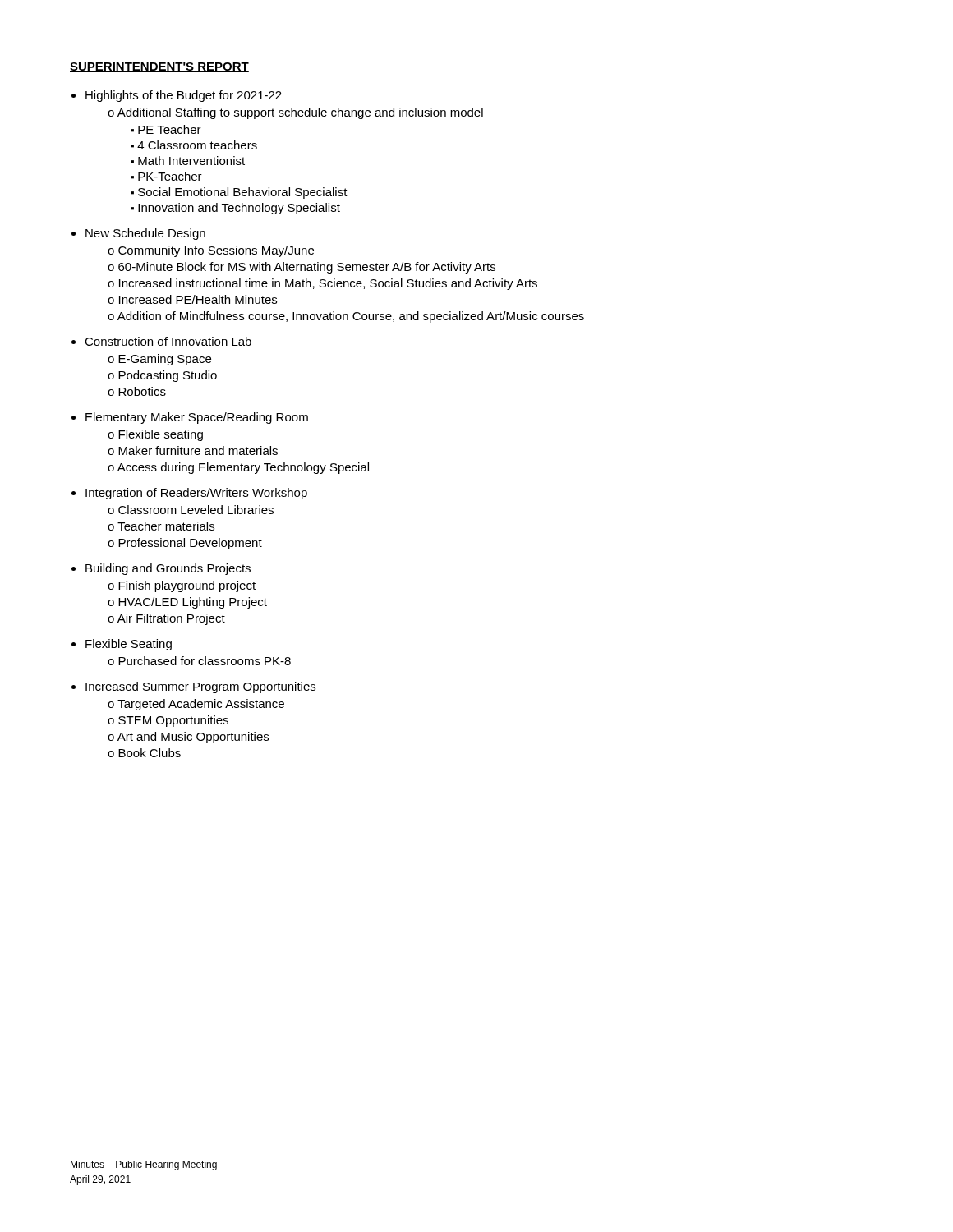953x1232 pixels.
Task: Find the list item with the text "4 Classroom teachers"
Action: point(197,145)
